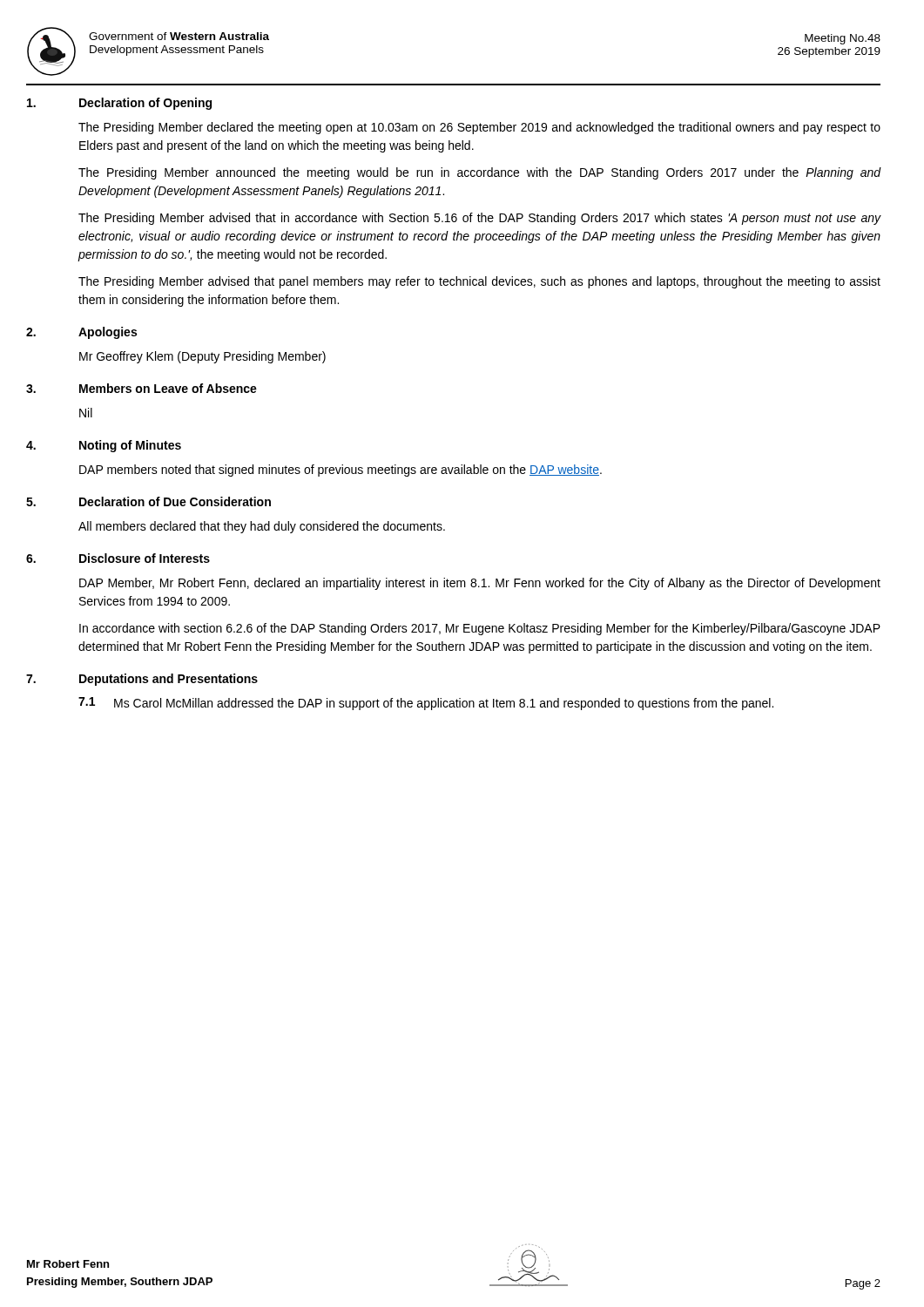The height and width of the screenshot is (1307, 924).
Task: Locate the block of text that opens with "The Presiding Member announced the meeting"
Action: click(479, 182)
